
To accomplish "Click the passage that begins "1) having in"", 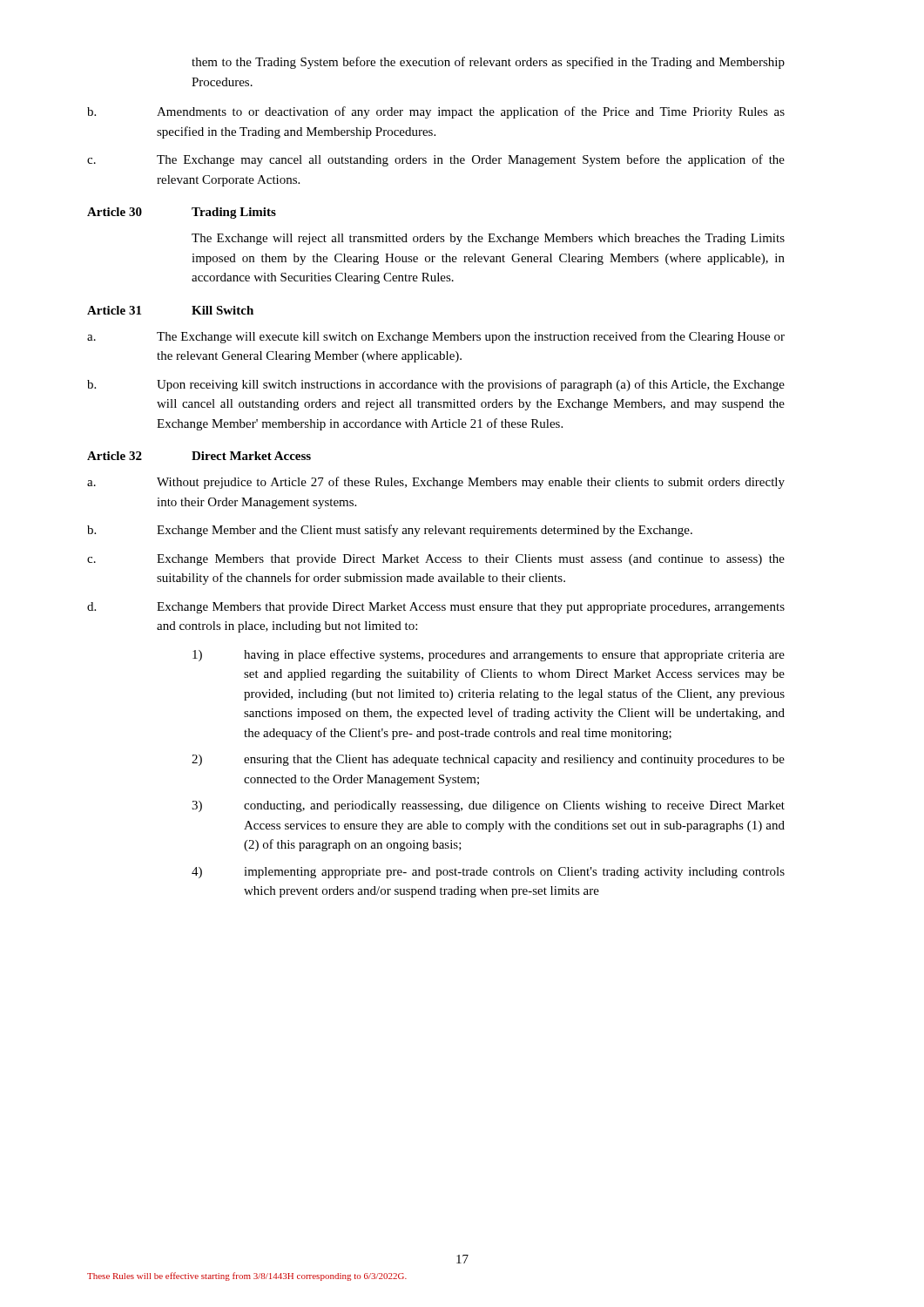I will point(488,693).
